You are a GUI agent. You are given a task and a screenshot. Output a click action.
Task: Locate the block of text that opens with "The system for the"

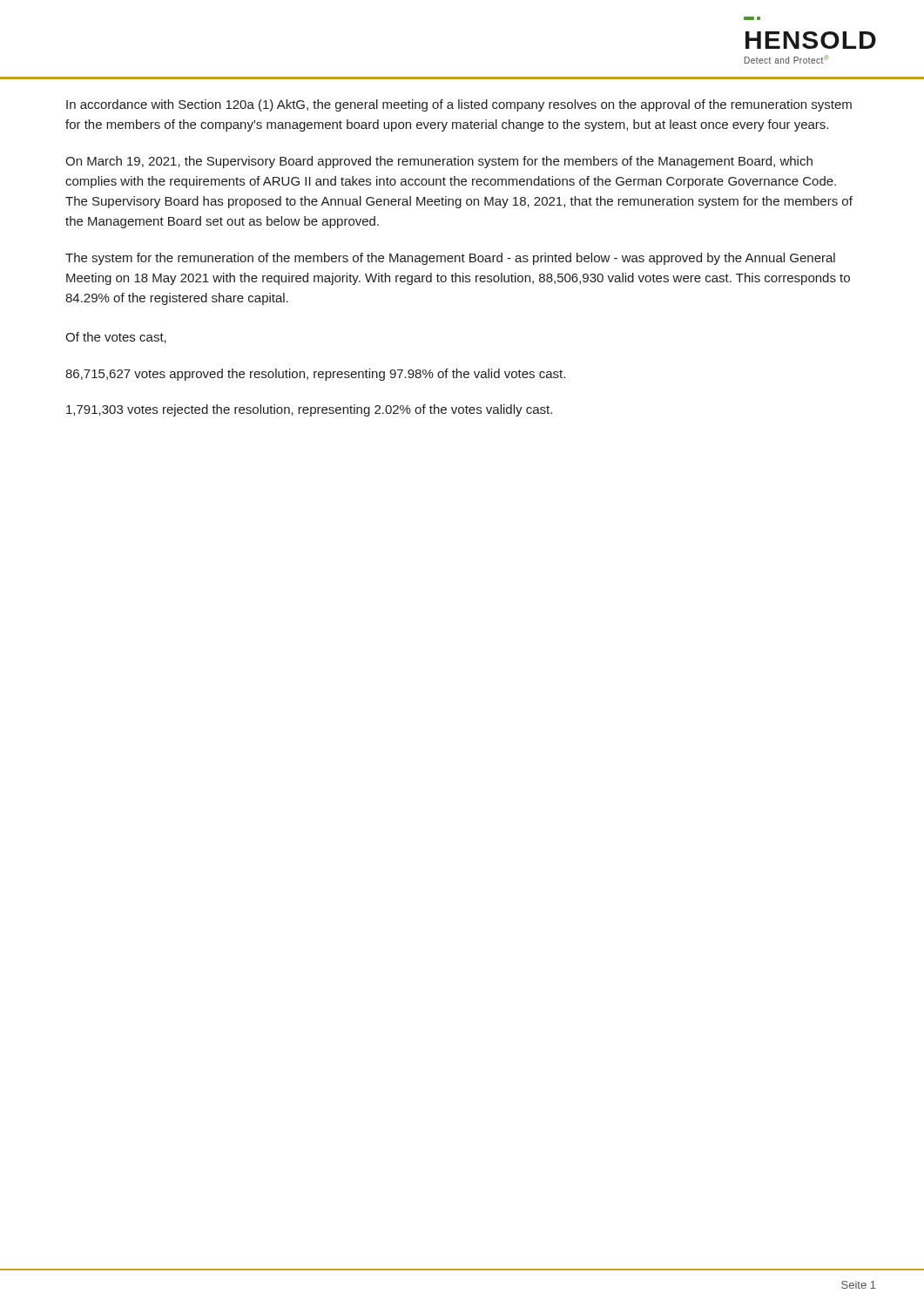tap(462, 277)
